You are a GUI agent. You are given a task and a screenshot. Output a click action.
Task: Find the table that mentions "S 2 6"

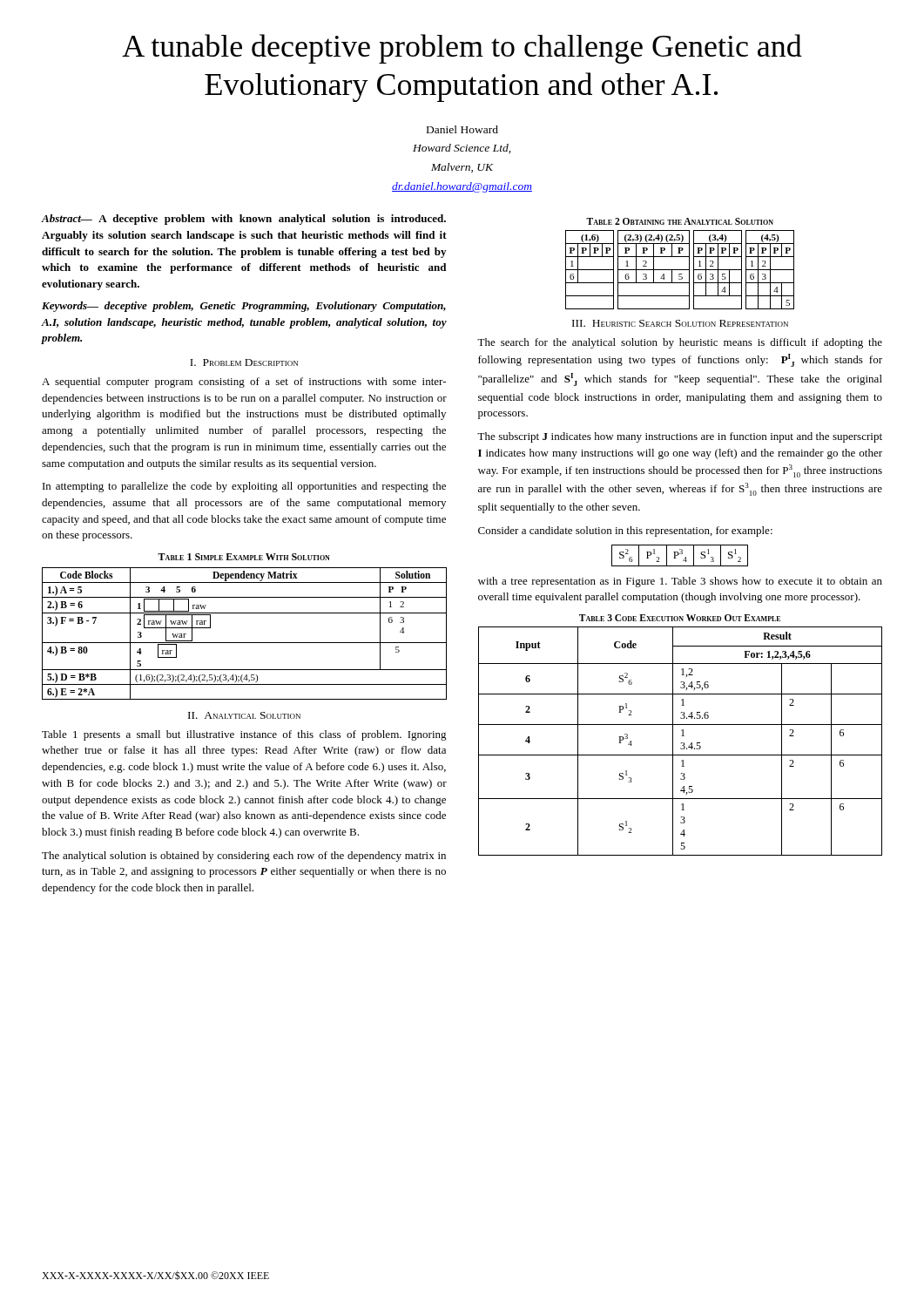[680, 741]
